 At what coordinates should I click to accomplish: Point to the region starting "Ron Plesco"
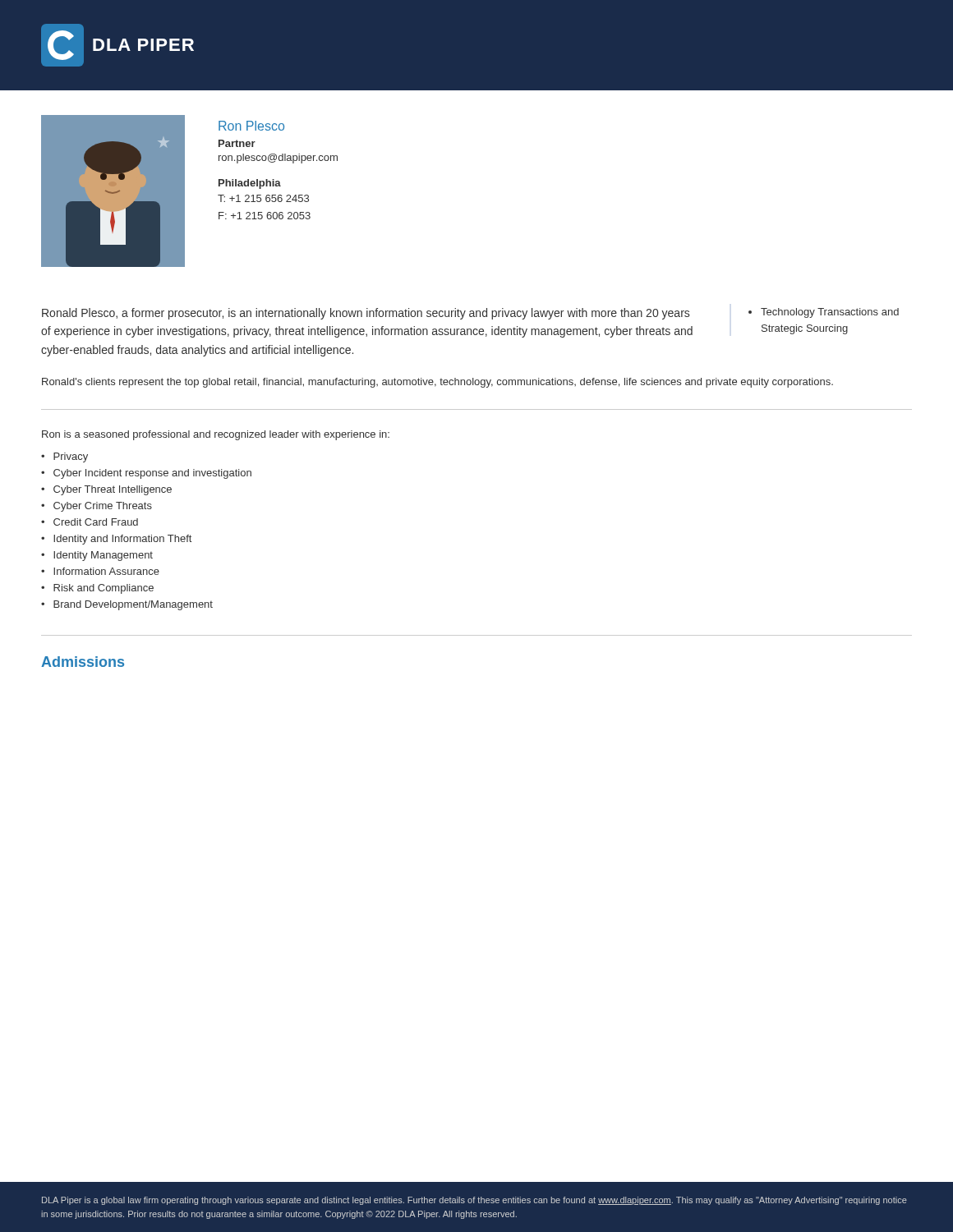coord(251,126)
